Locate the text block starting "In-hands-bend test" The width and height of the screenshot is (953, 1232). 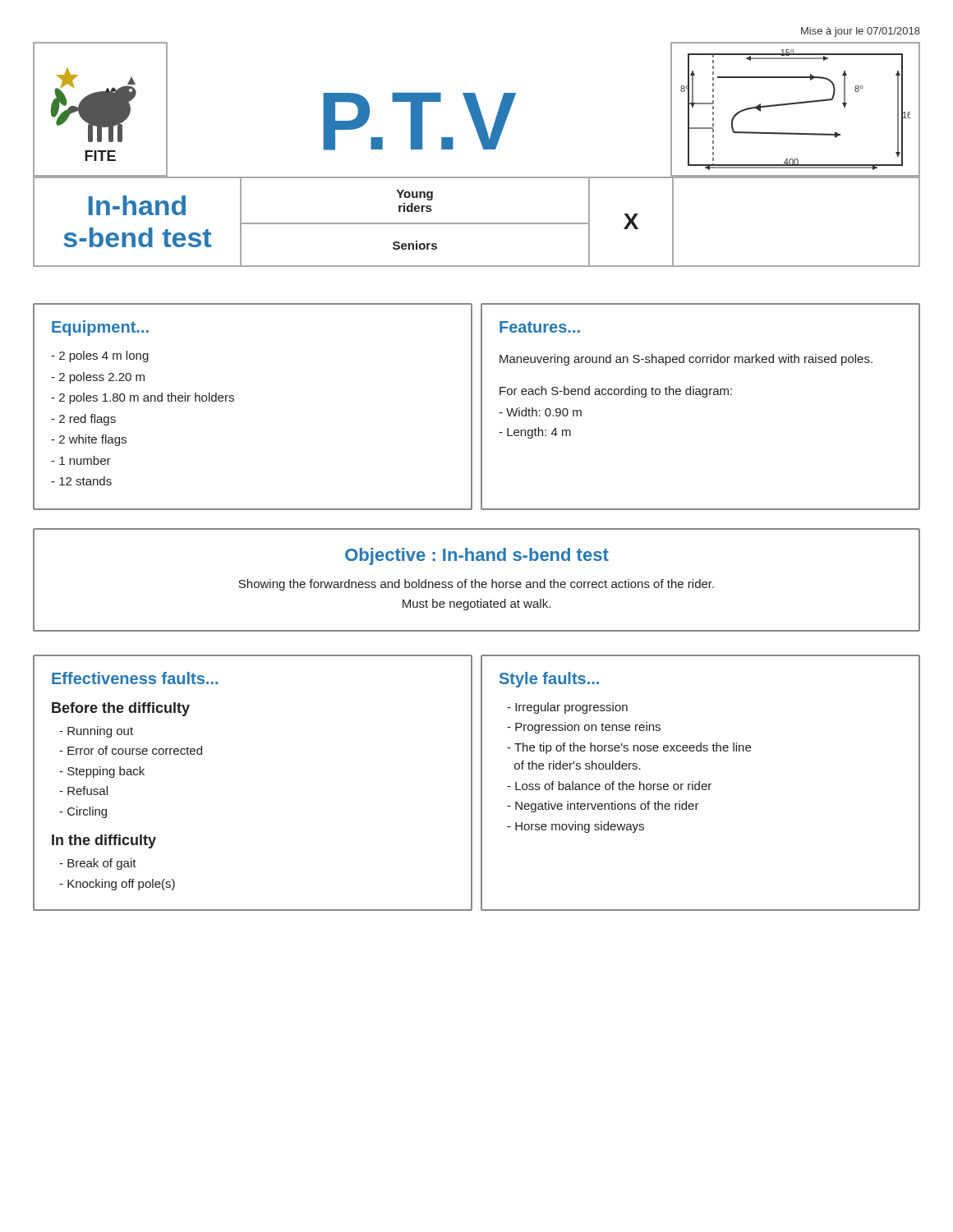coord(137,222)
